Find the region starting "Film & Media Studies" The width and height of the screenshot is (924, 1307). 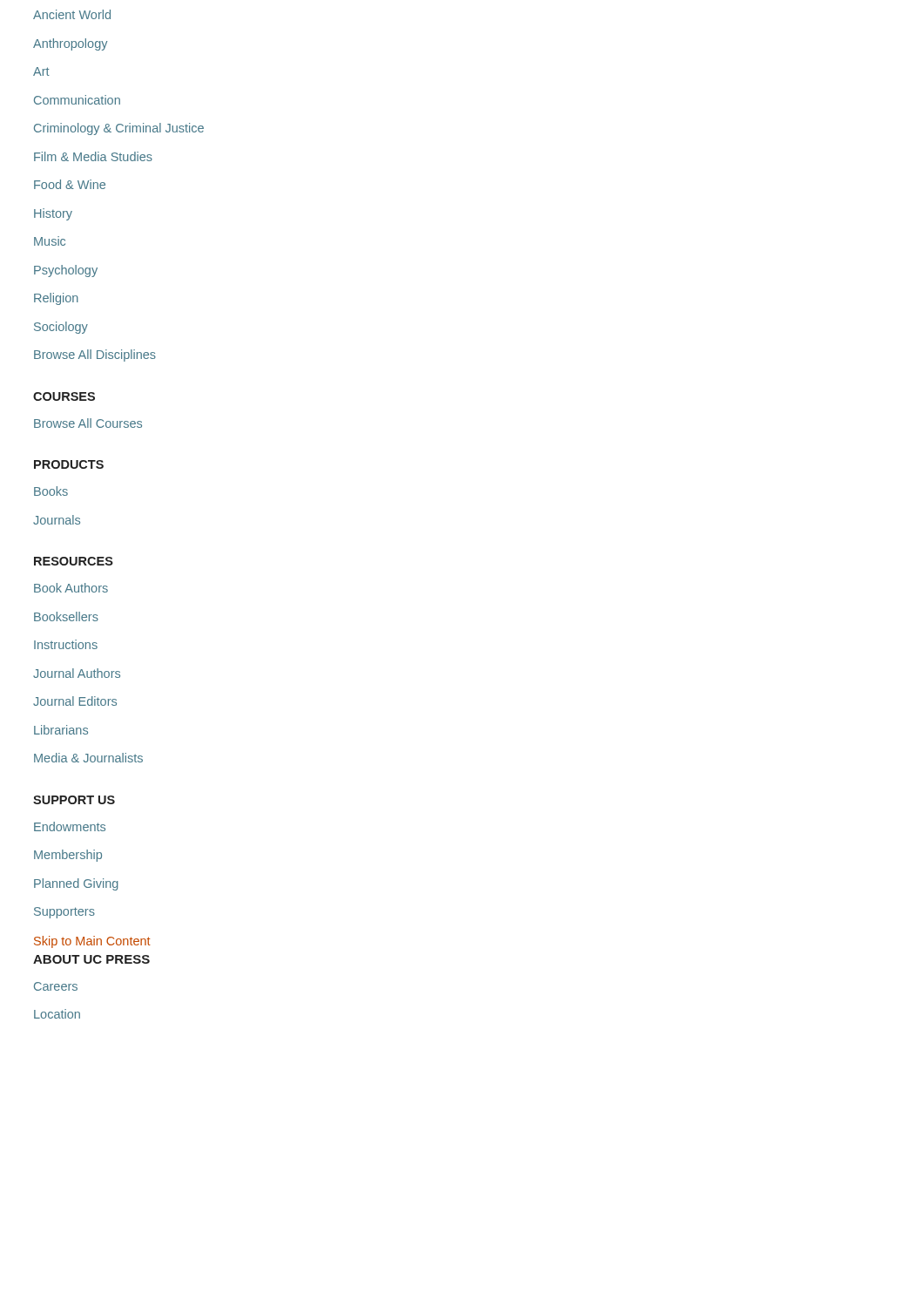coord(93,156)
